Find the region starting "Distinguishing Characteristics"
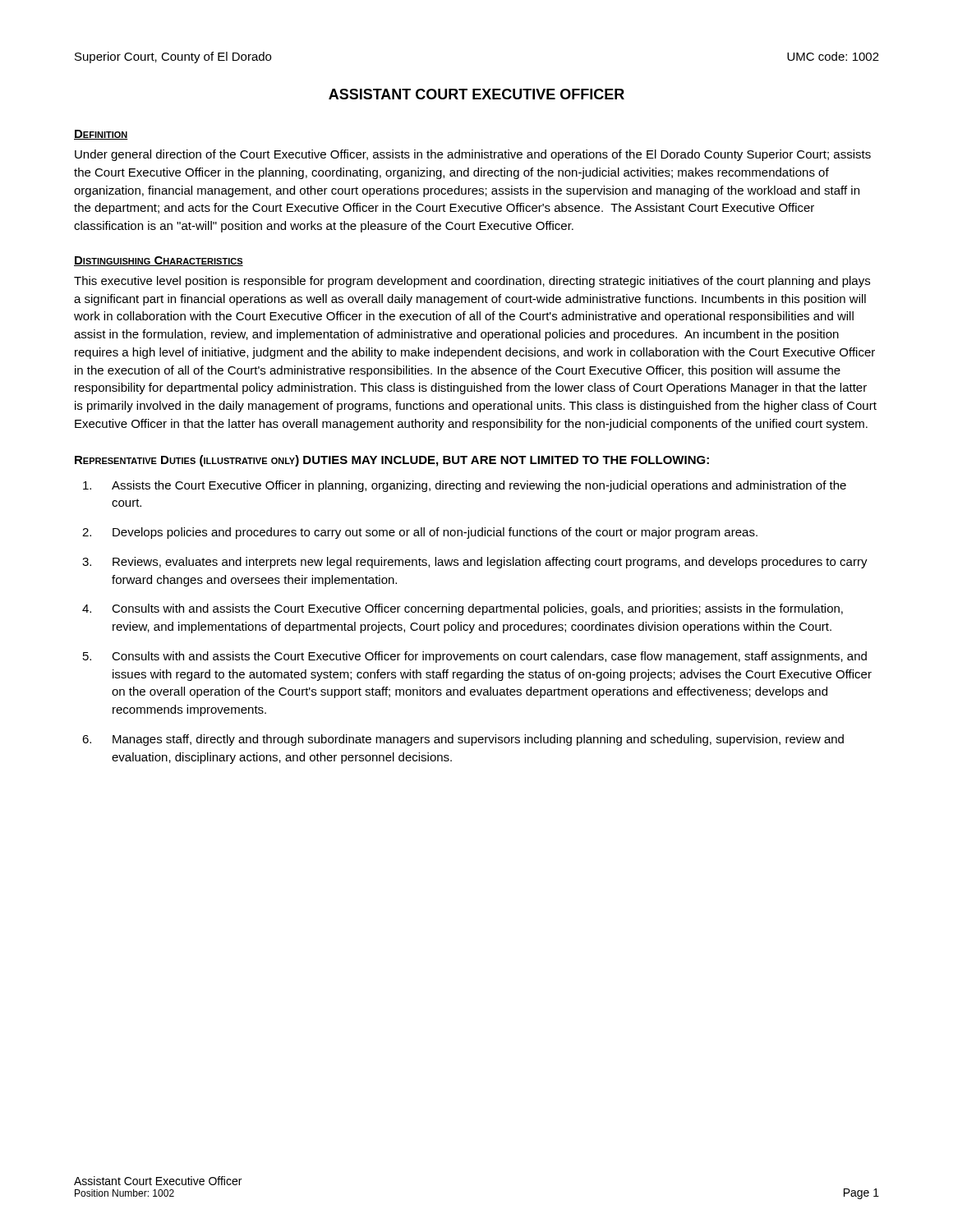Screen dimensions: 1232x953 (158, 260)
